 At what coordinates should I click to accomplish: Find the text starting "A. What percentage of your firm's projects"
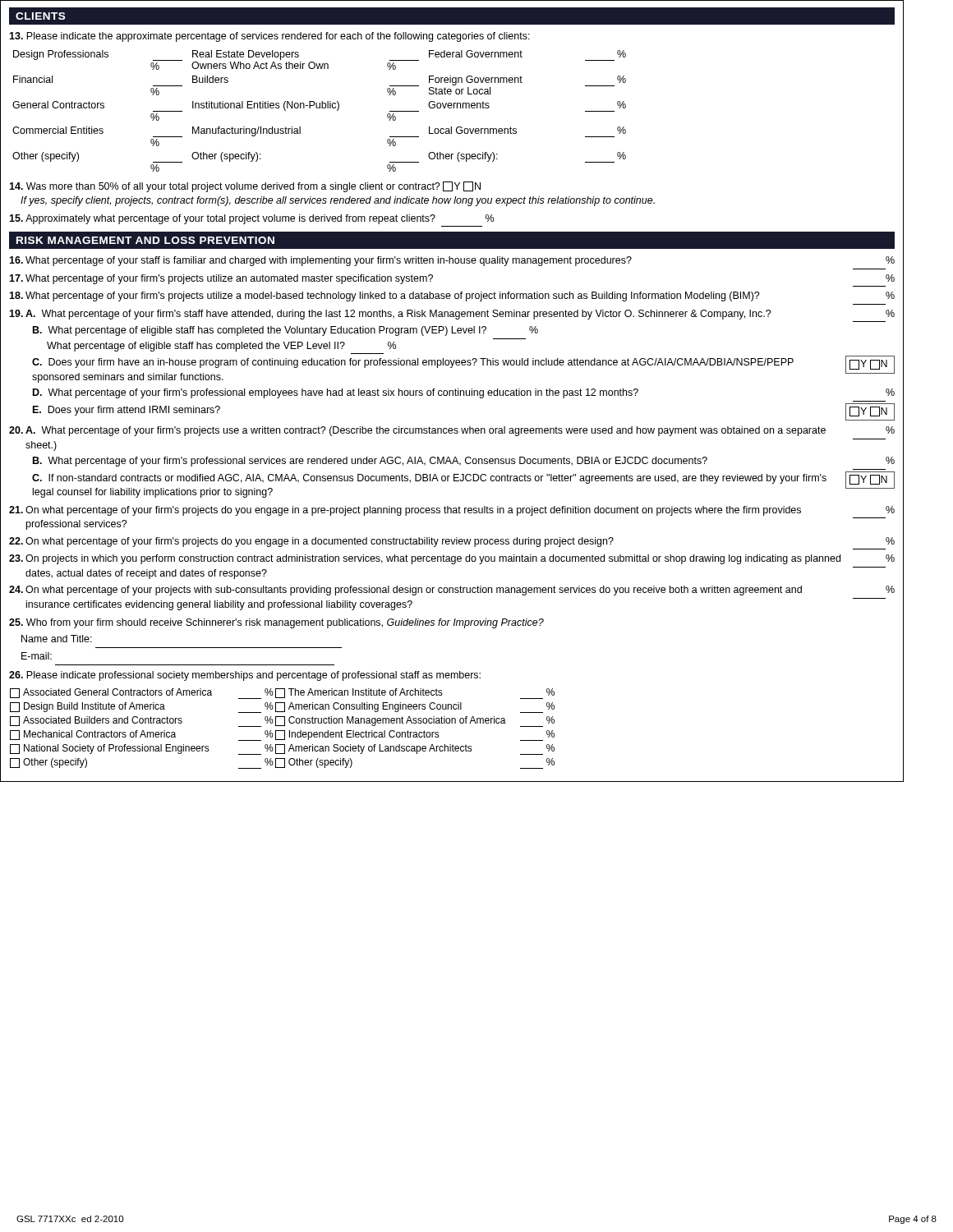point(452,438)
